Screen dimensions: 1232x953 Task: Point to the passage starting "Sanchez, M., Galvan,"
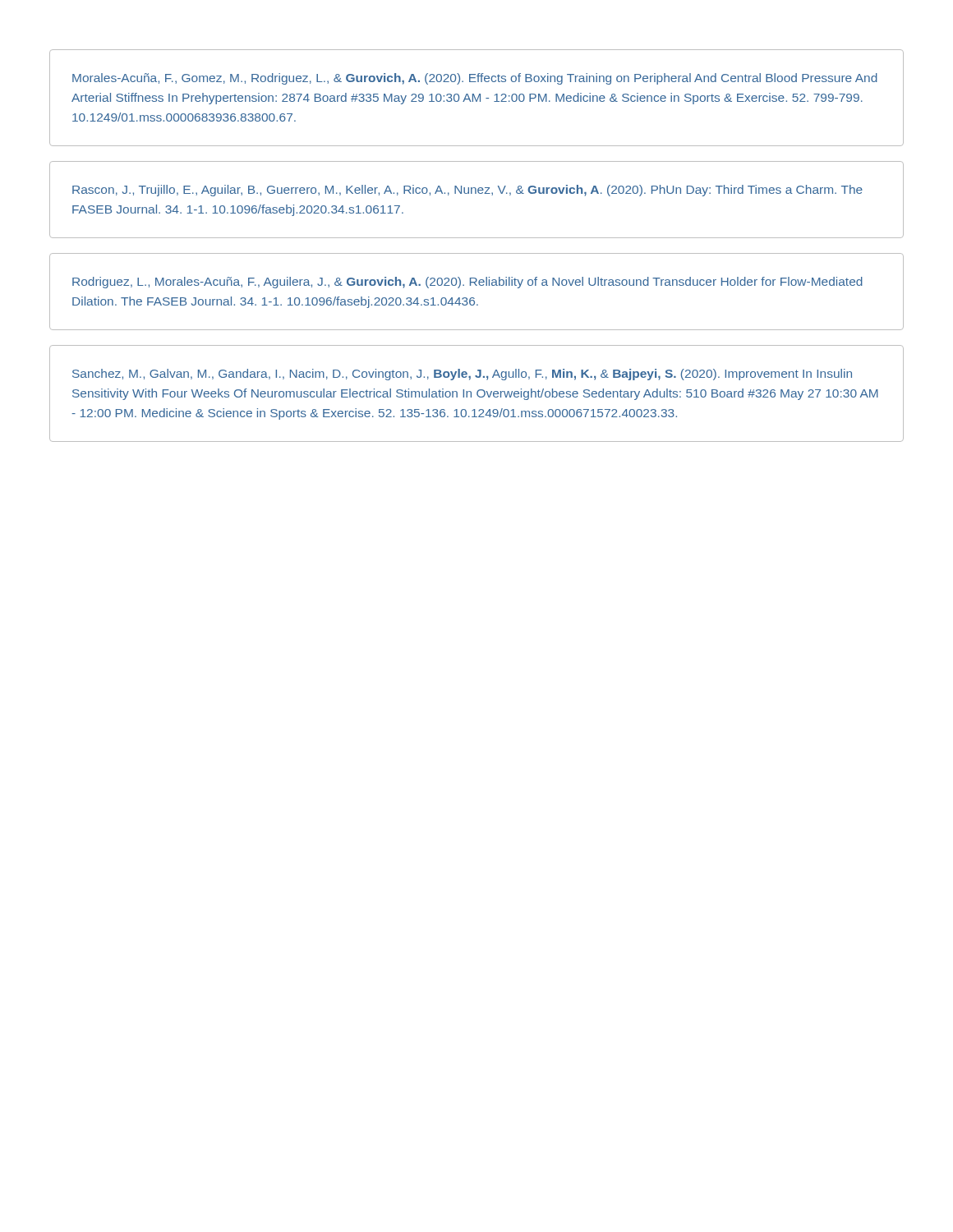(476, 394)
